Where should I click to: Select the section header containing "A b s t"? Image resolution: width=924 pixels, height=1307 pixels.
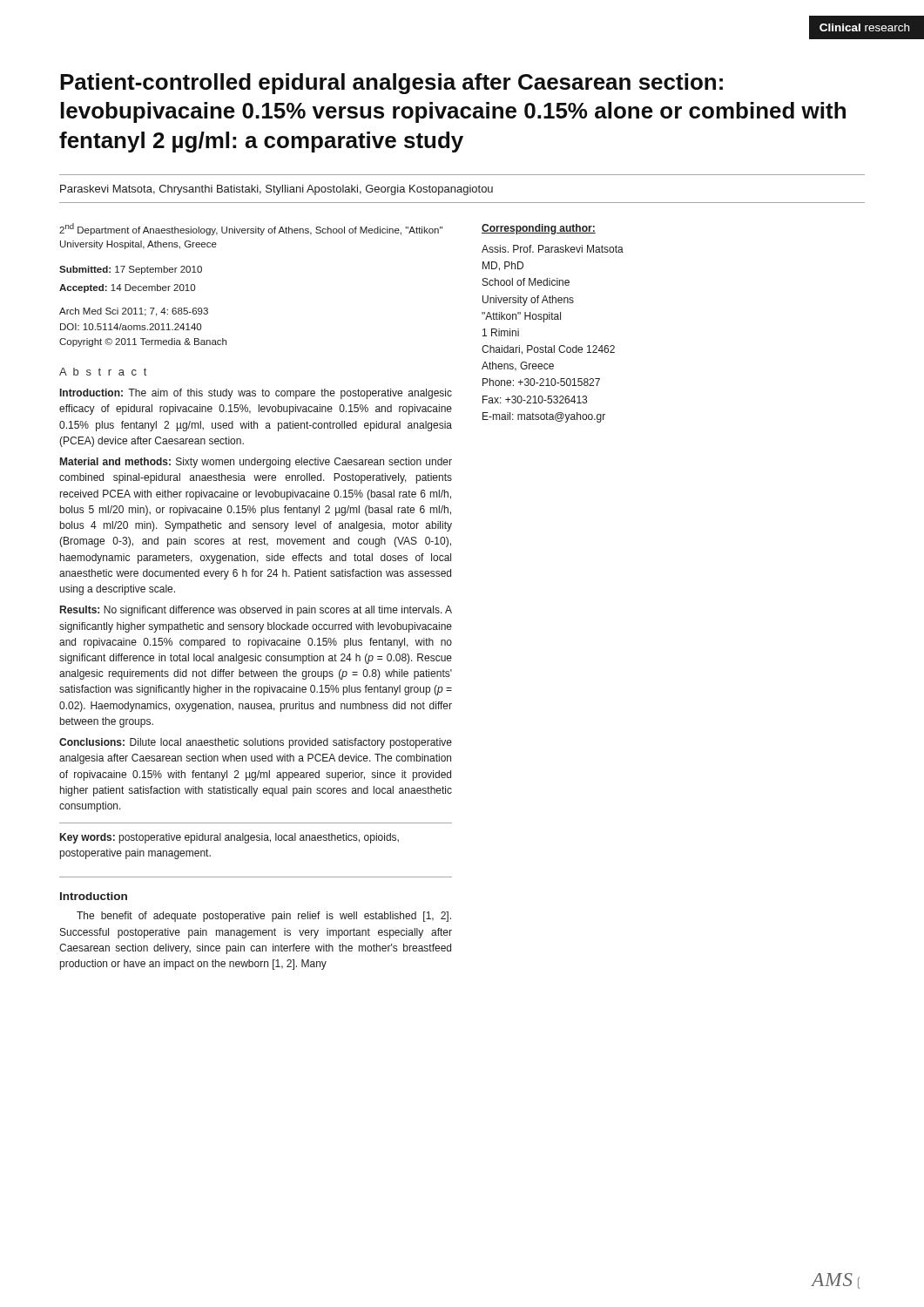coord(104,372)
